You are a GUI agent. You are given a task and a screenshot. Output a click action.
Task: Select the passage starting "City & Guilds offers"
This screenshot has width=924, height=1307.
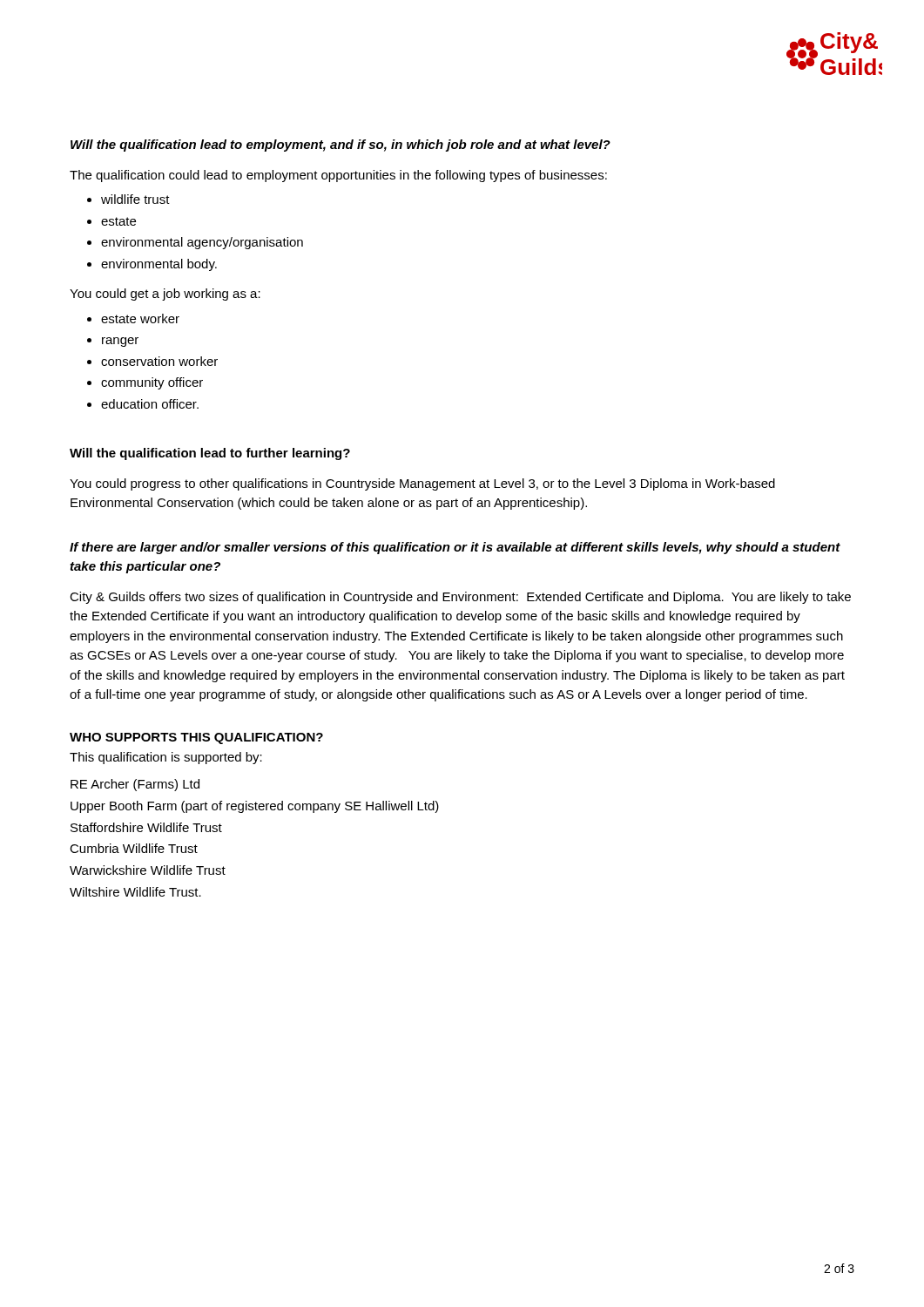tap(461, 645)
